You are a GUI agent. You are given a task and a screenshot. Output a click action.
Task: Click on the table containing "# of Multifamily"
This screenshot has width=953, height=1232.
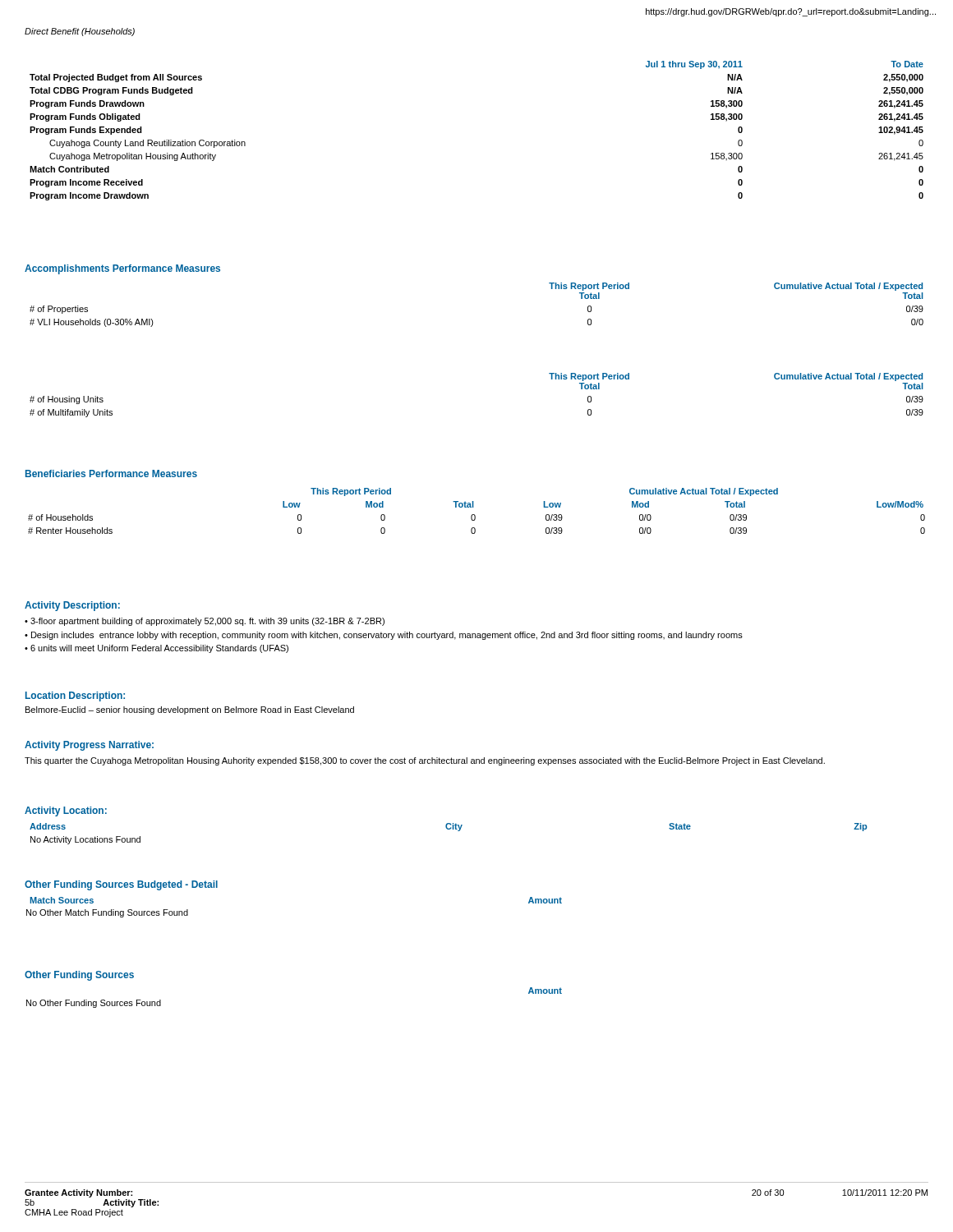click(x=476, y=394)
